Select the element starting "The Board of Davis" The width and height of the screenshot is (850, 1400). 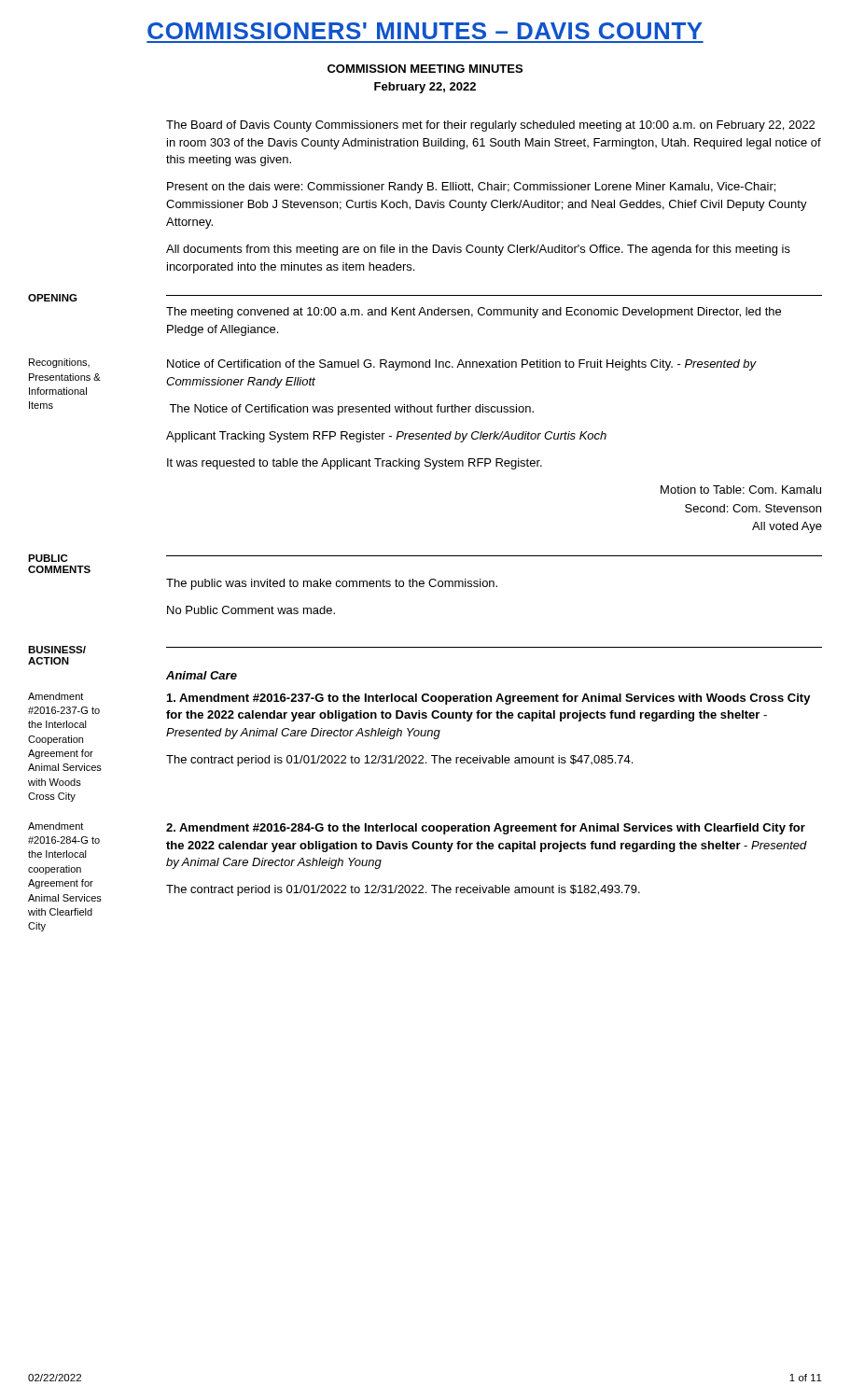494,143
